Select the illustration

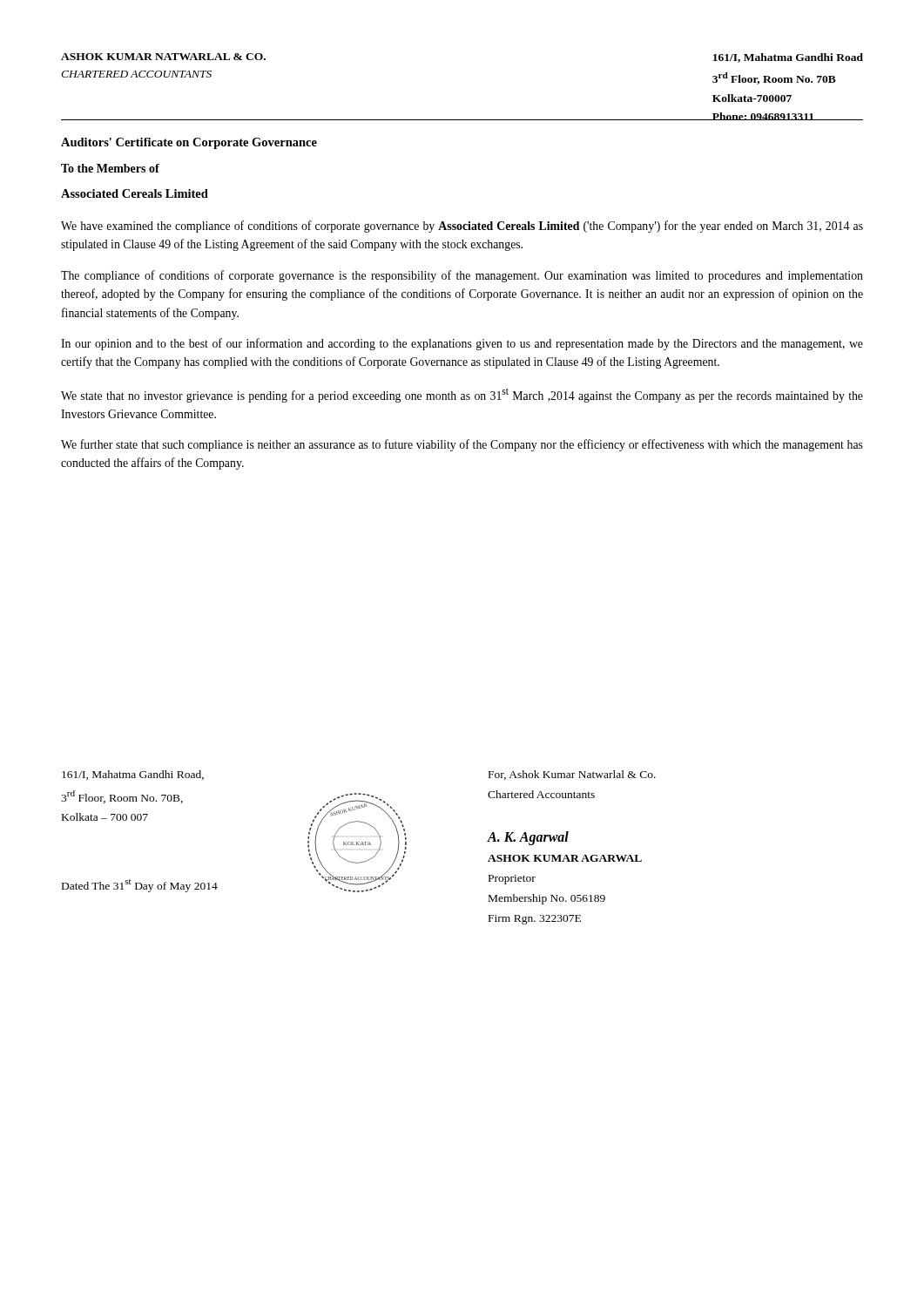(x=357, y=843)
